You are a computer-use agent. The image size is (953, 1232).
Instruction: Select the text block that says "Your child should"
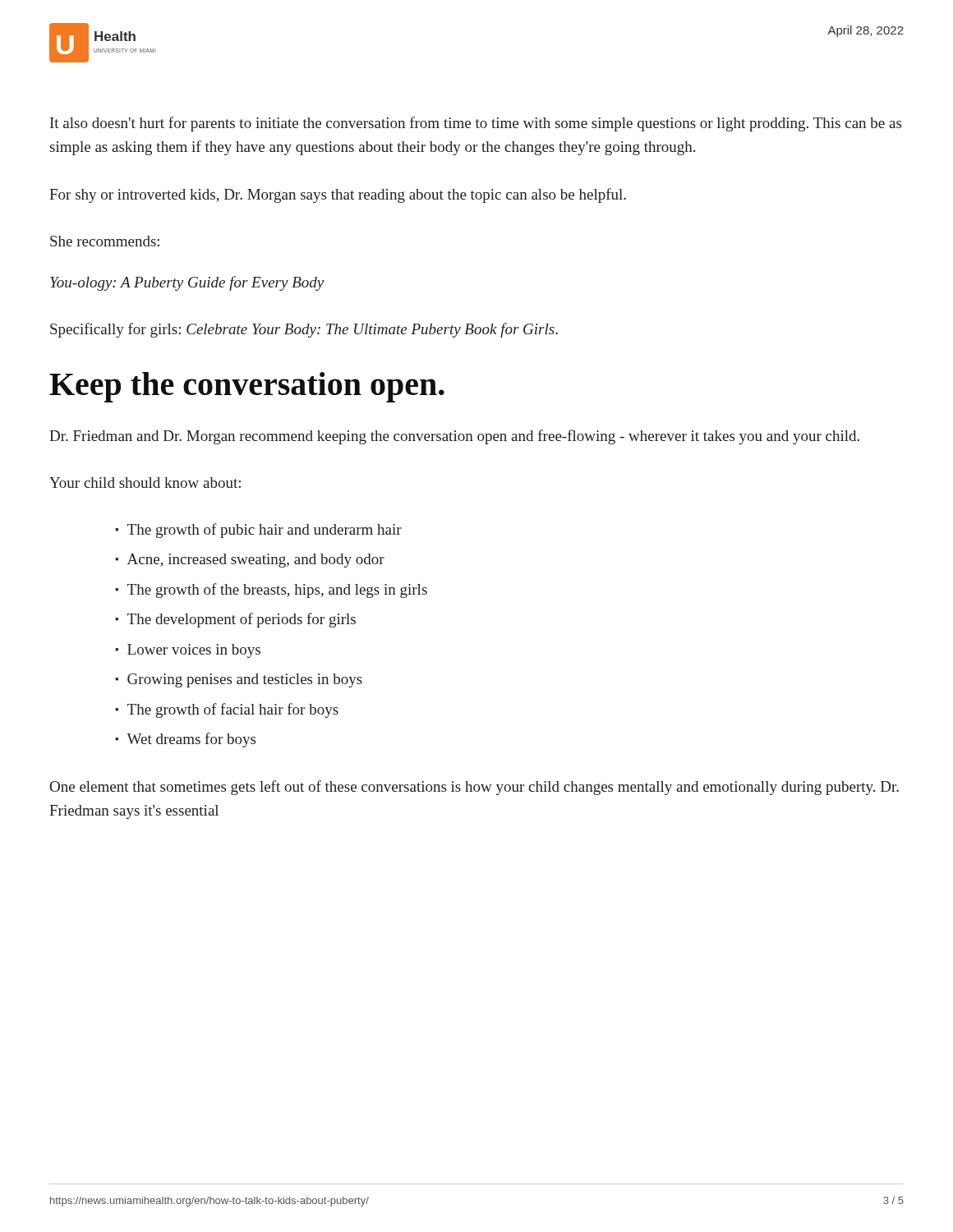pos(145,483)
